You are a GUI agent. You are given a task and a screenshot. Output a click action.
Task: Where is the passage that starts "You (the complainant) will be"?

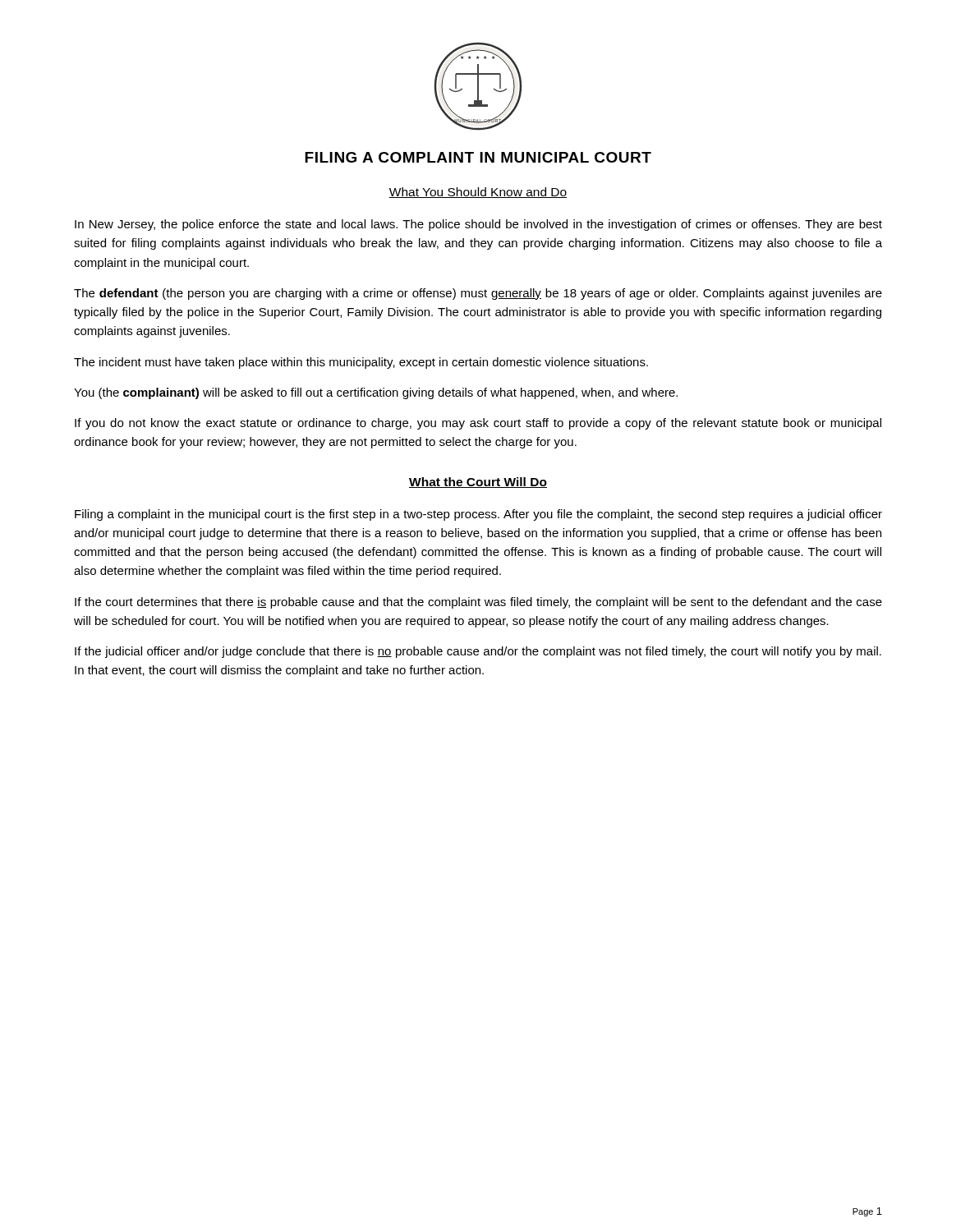pos(376,392)
